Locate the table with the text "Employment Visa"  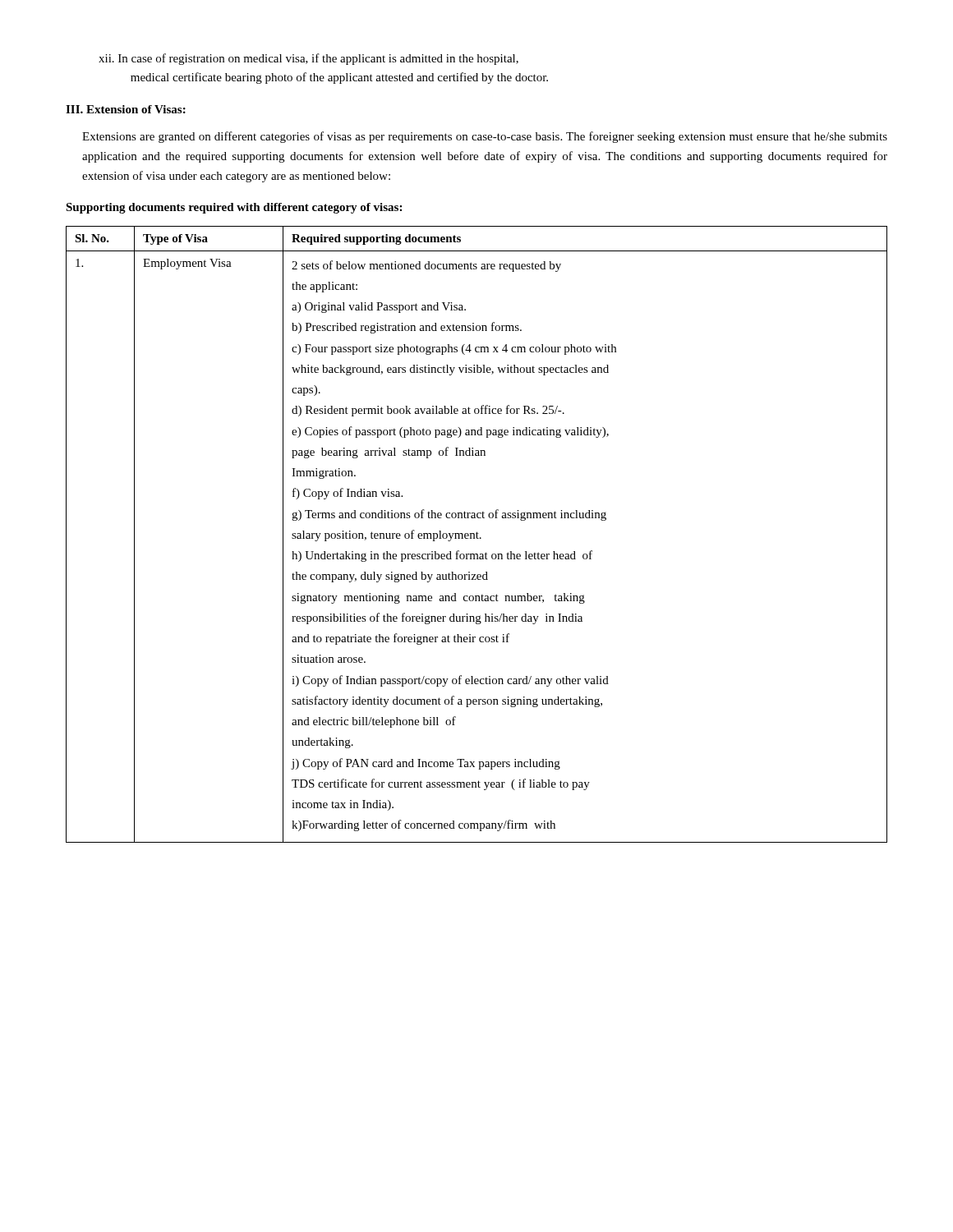(476, 534)
